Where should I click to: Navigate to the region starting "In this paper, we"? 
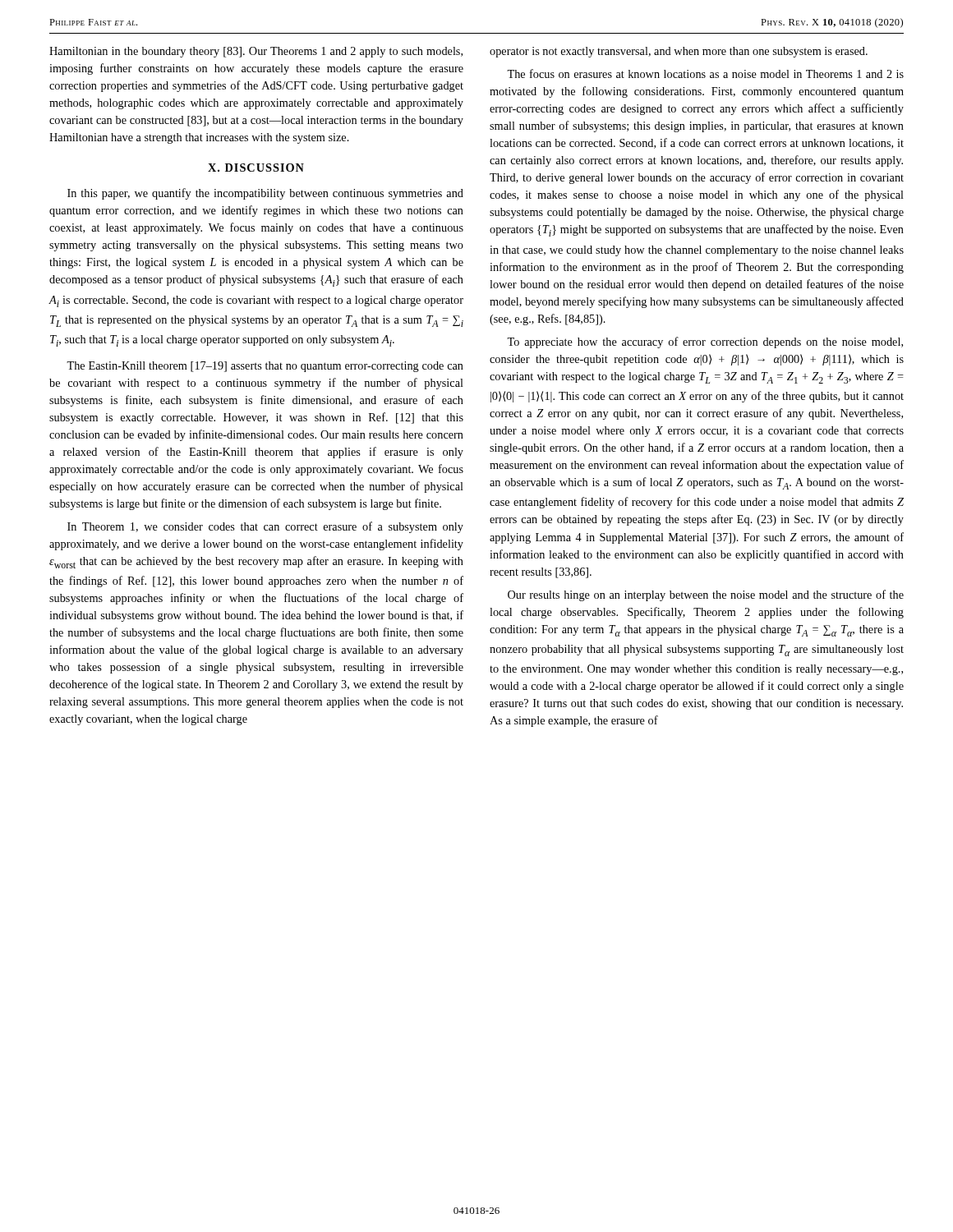pyautogui.click(x=256, y=456)
